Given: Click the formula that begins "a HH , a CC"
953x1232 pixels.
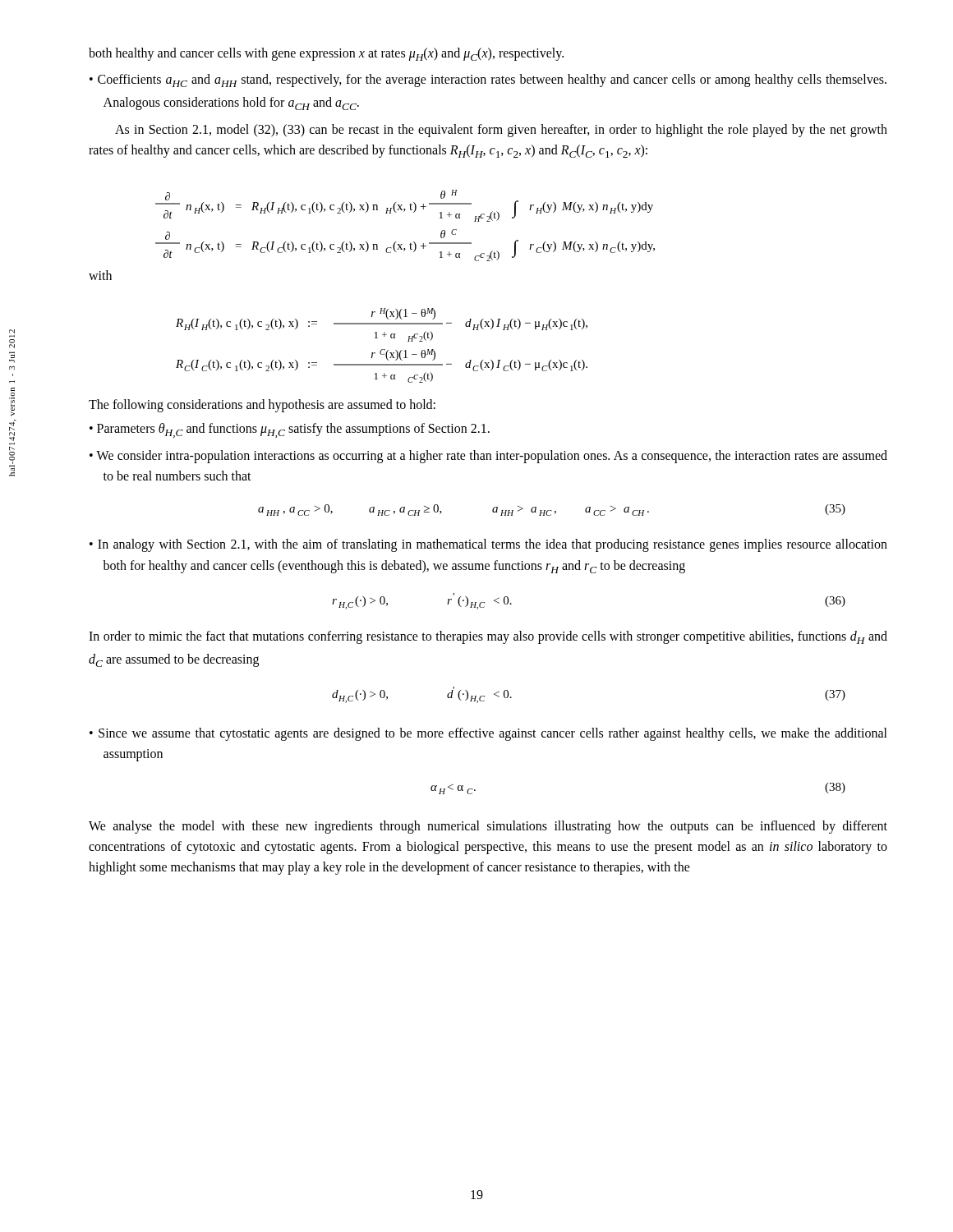Looking at the screenshot, I should click(488, 509).
